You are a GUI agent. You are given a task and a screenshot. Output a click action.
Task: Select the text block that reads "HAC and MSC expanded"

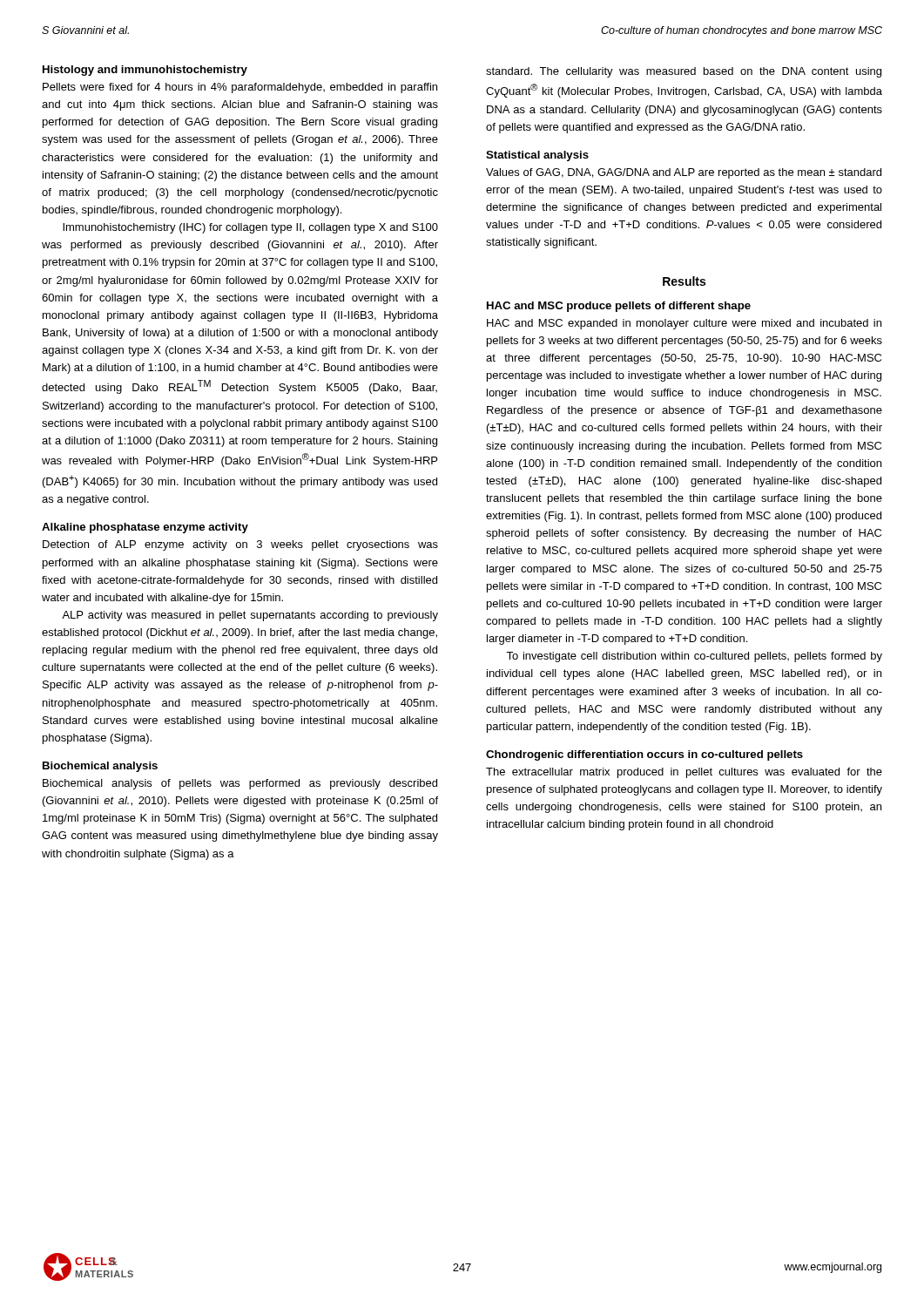[684, 525]
